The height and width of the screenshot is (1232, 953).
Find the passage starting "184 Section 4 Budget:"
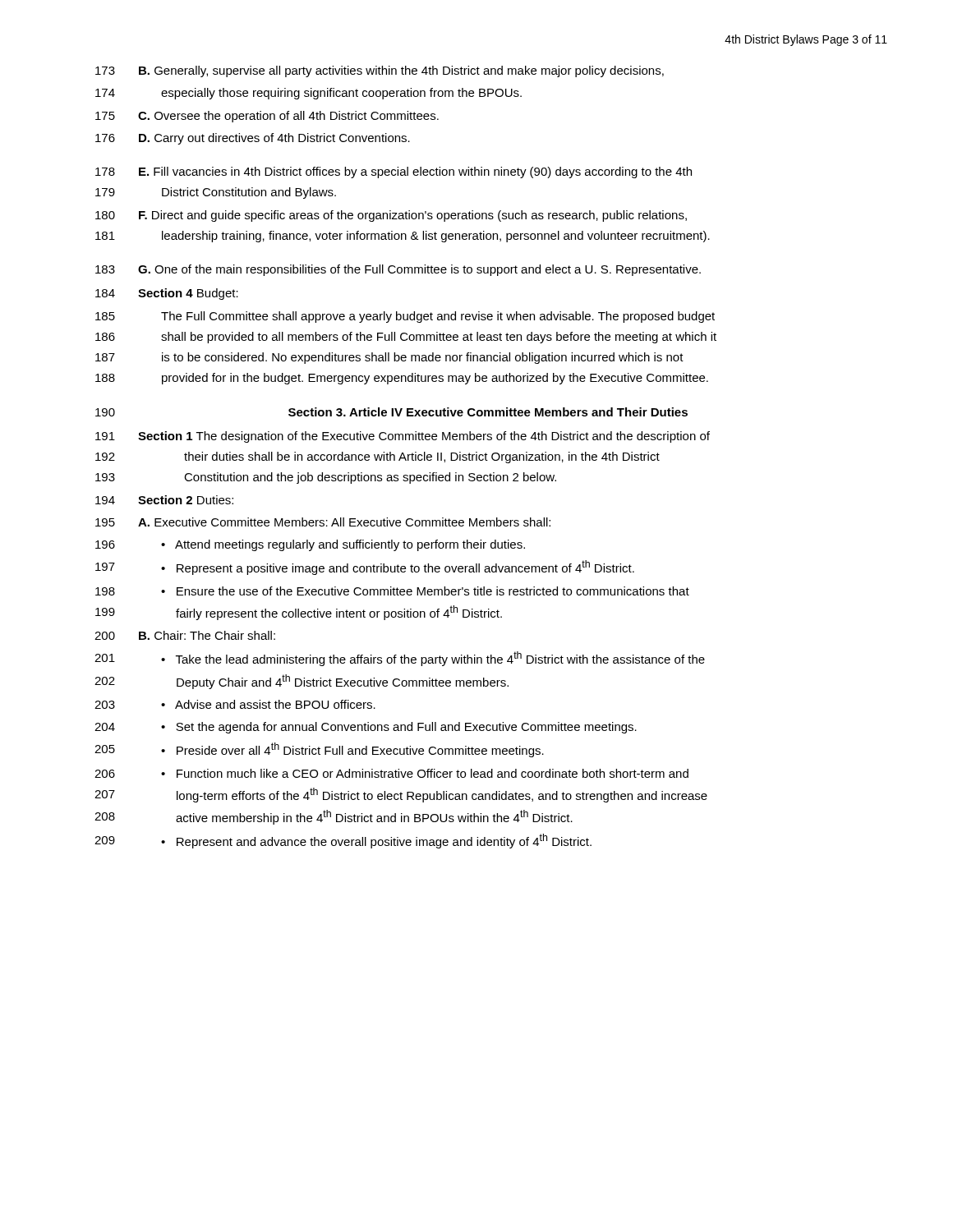(167, 294)
